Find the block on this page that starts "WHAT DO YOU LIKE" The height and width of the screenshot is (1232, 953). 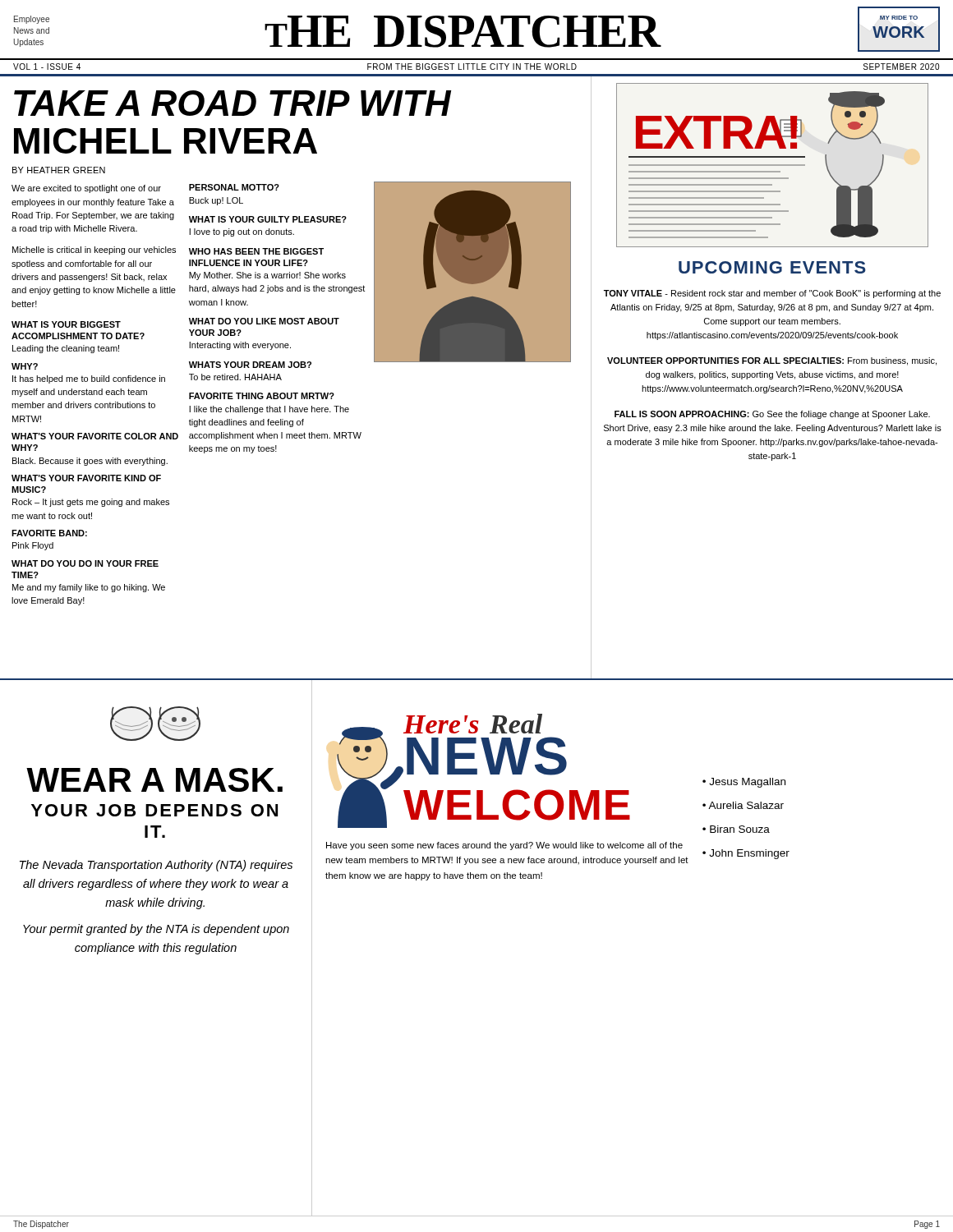point(277,333)
